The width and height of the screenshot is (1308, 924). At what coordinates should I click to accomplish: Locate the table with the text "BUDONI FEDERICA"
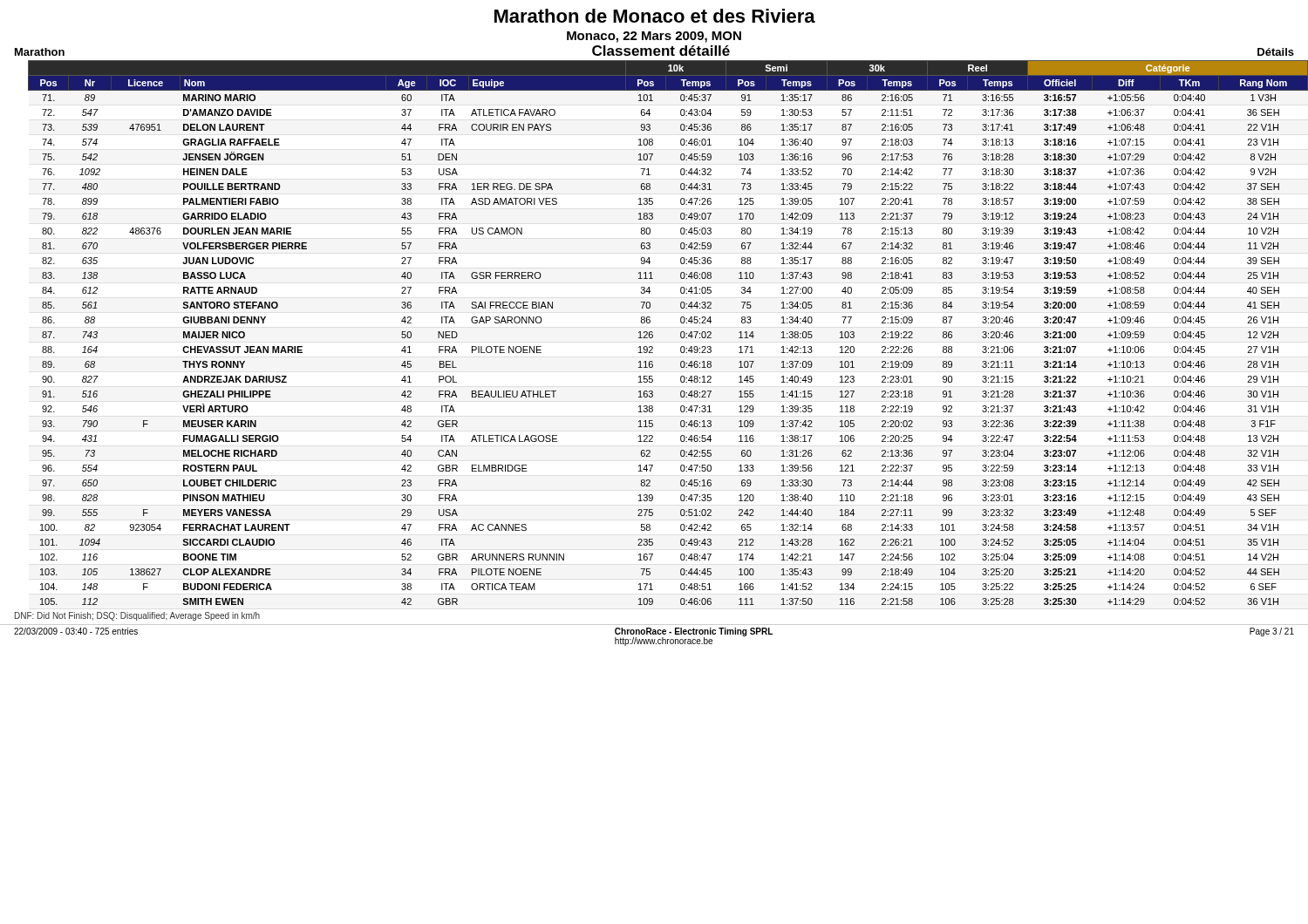pyautogui.click(x=654, y=335)
